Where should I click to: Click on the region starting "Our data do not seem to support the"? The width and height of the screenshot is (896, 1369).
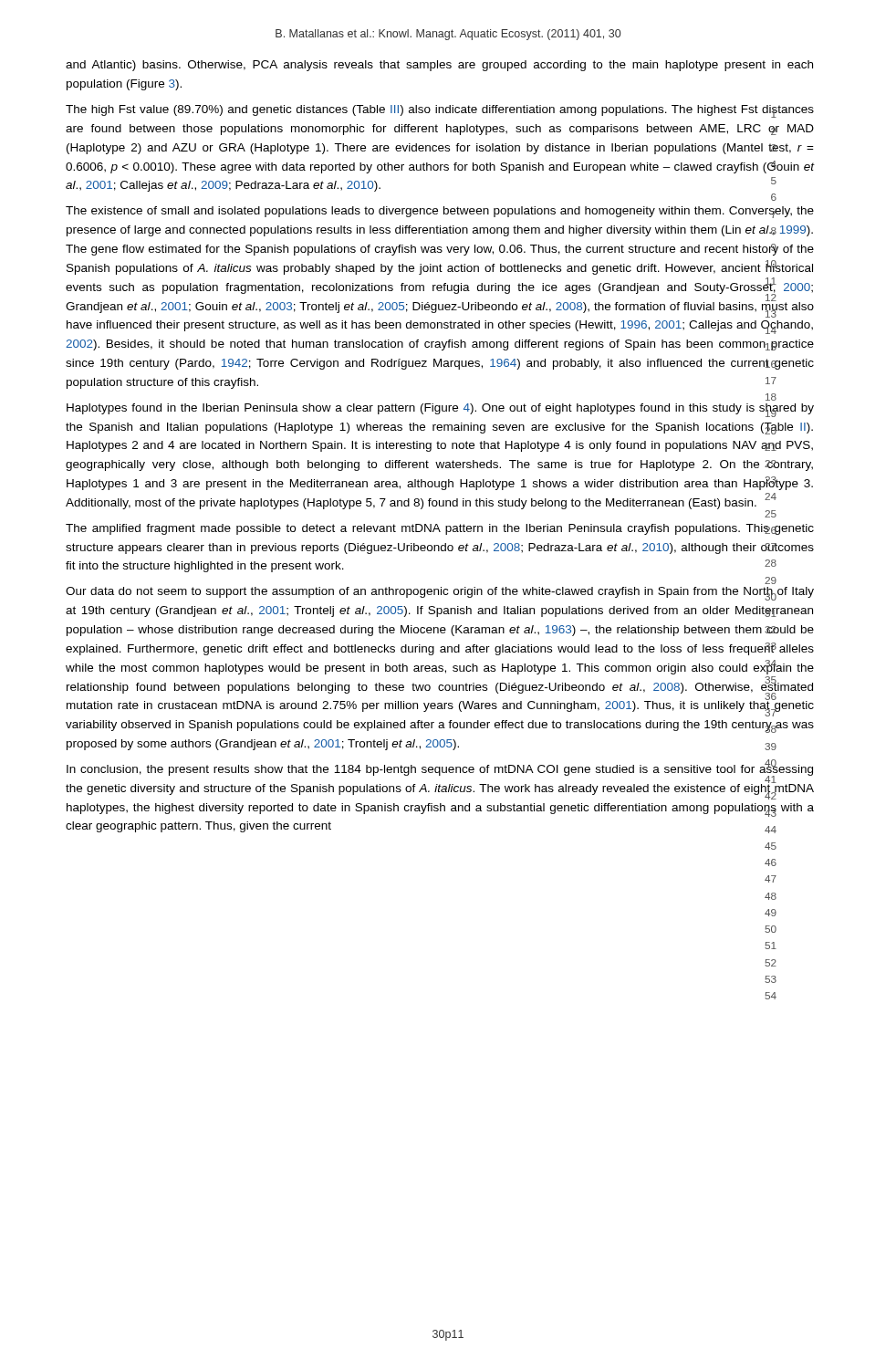tap(440, 668)
